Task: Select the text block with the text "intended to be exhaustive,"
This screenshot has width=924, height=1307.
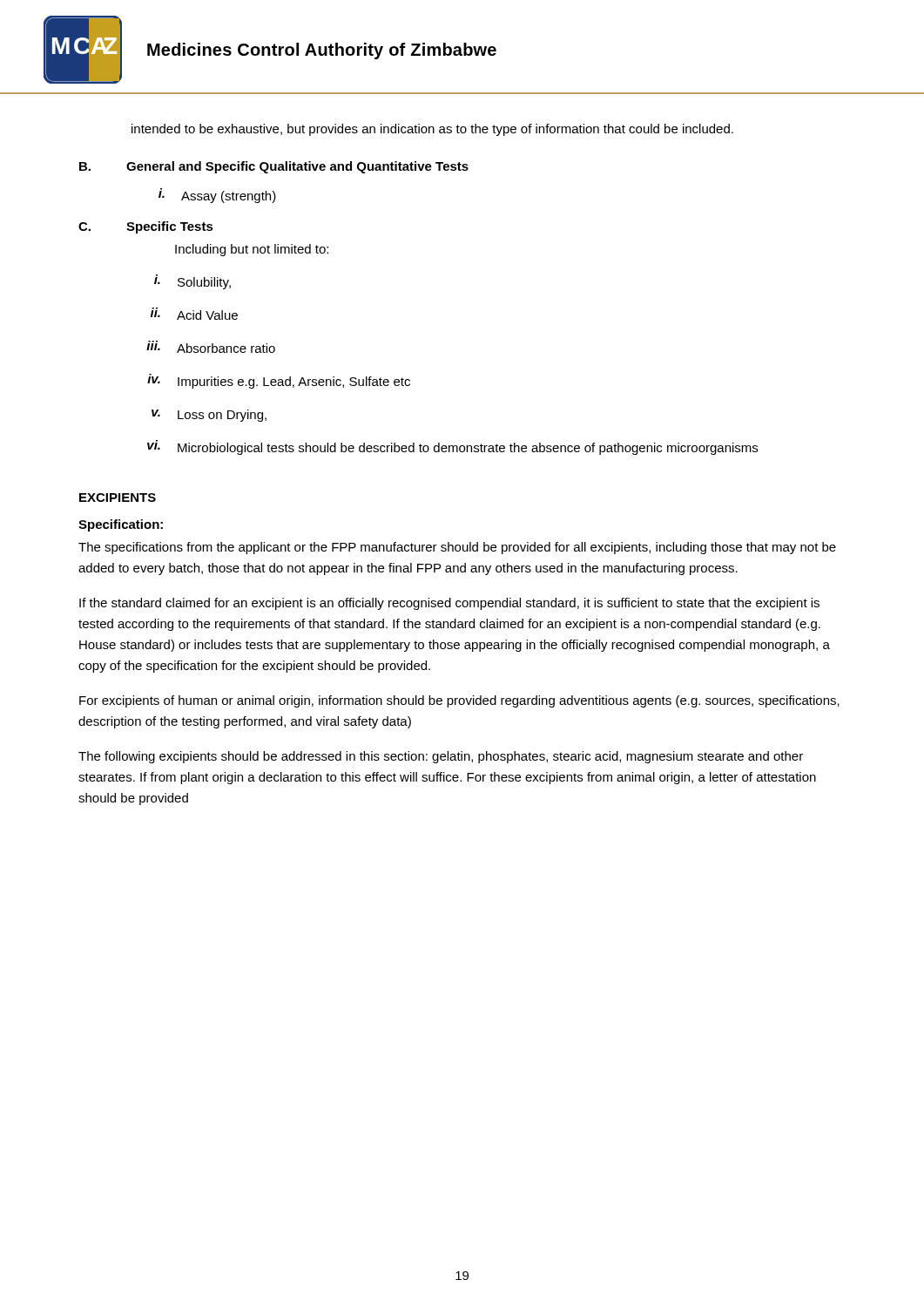Action: point(432,129)
